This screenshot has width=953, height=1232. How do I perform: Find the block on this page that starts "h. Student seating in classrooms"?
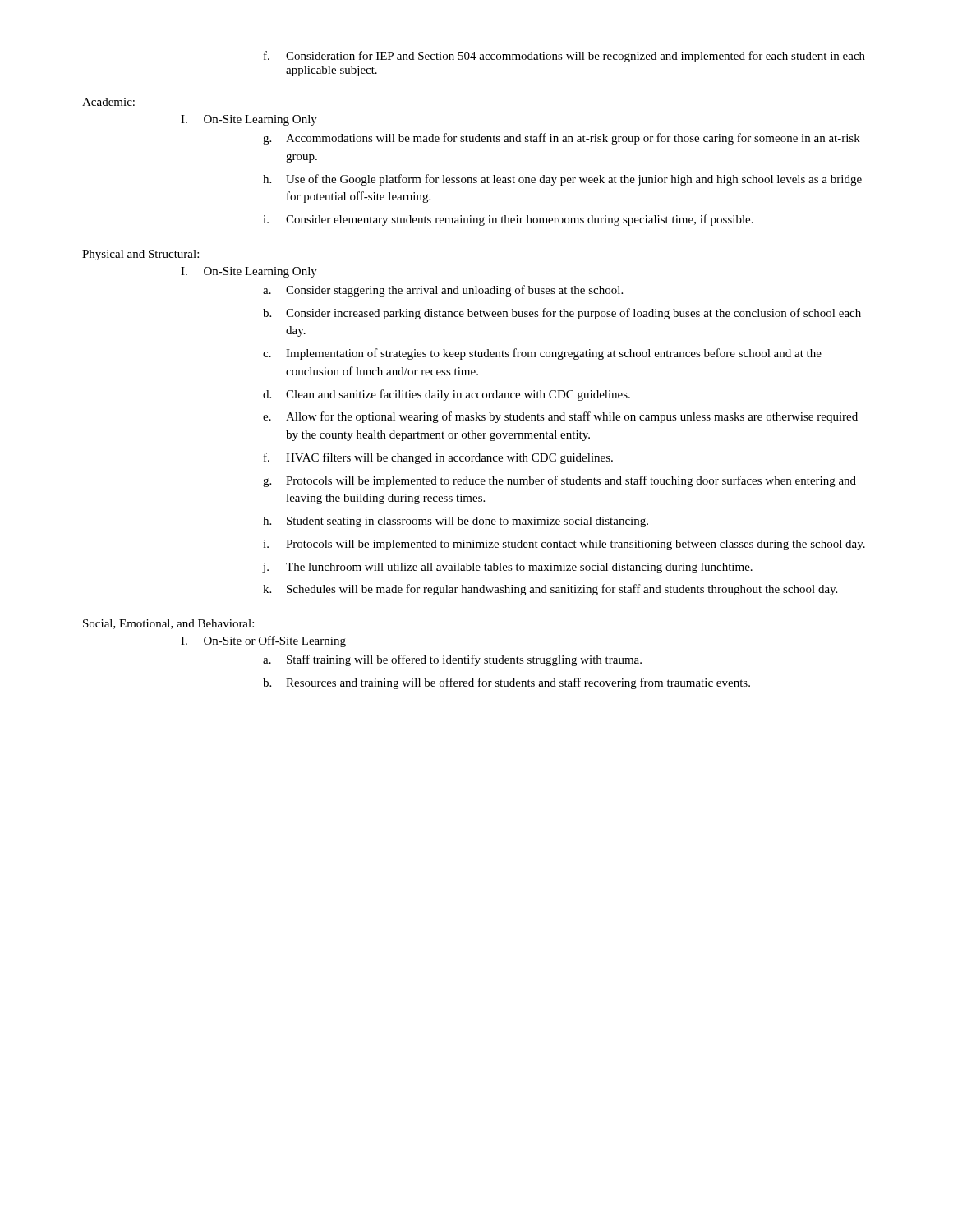pos(567,521)
